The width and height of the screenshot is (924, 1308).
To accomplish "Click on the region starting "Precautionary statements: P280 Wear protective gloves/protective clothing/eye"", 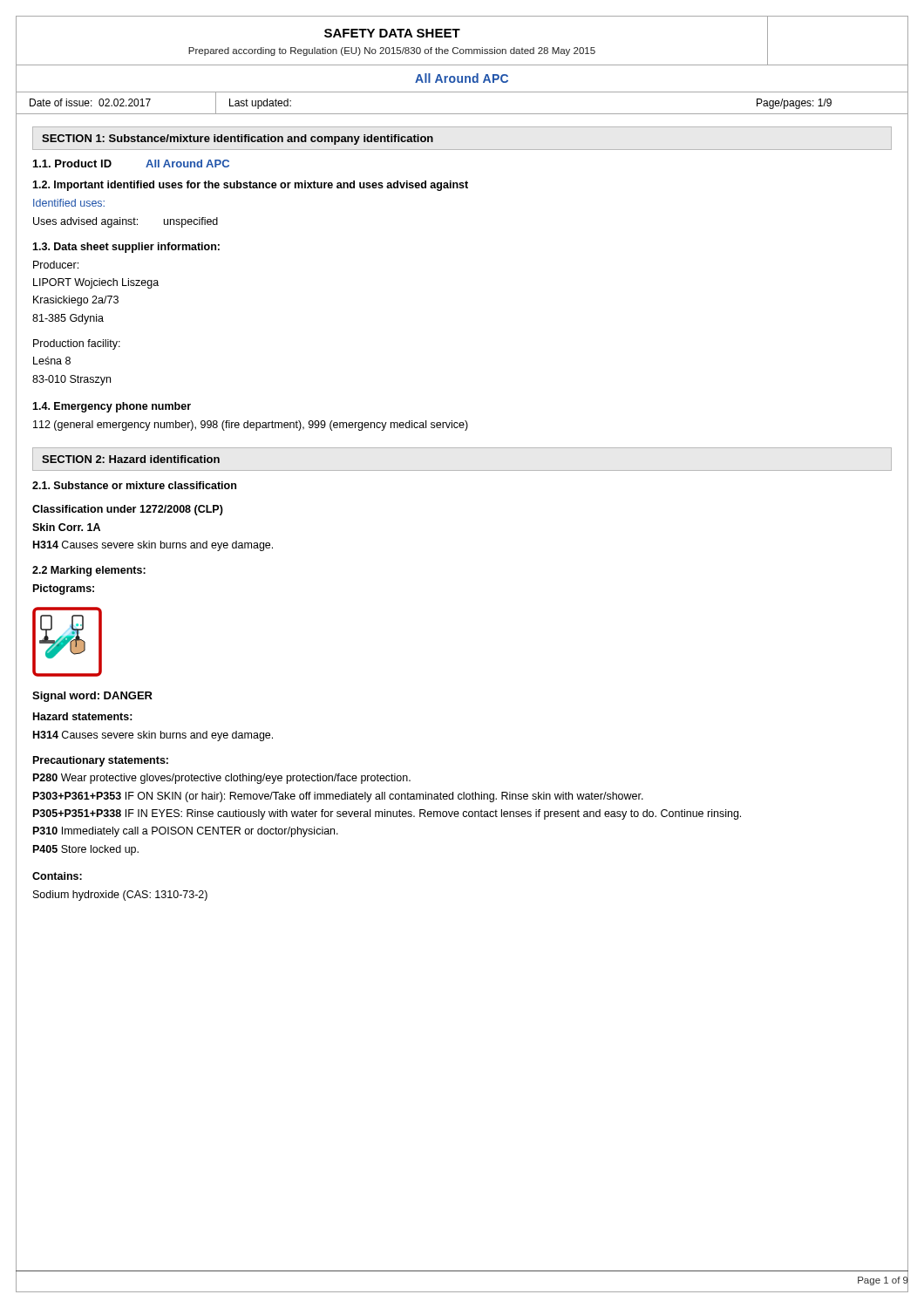I will click(462, 805).
